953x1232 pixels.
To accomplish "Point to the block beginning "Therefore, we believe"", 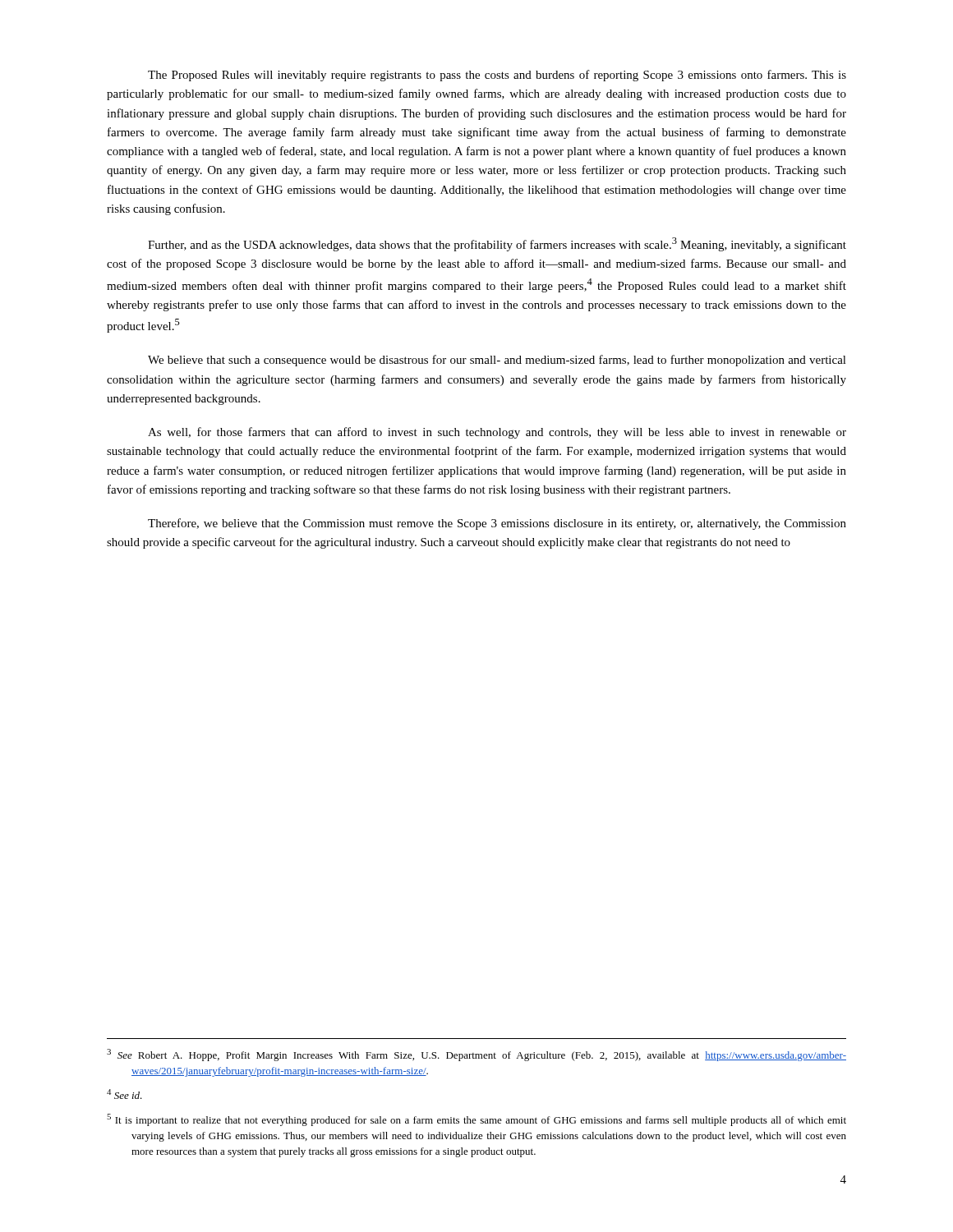I will tap(476, 533).
